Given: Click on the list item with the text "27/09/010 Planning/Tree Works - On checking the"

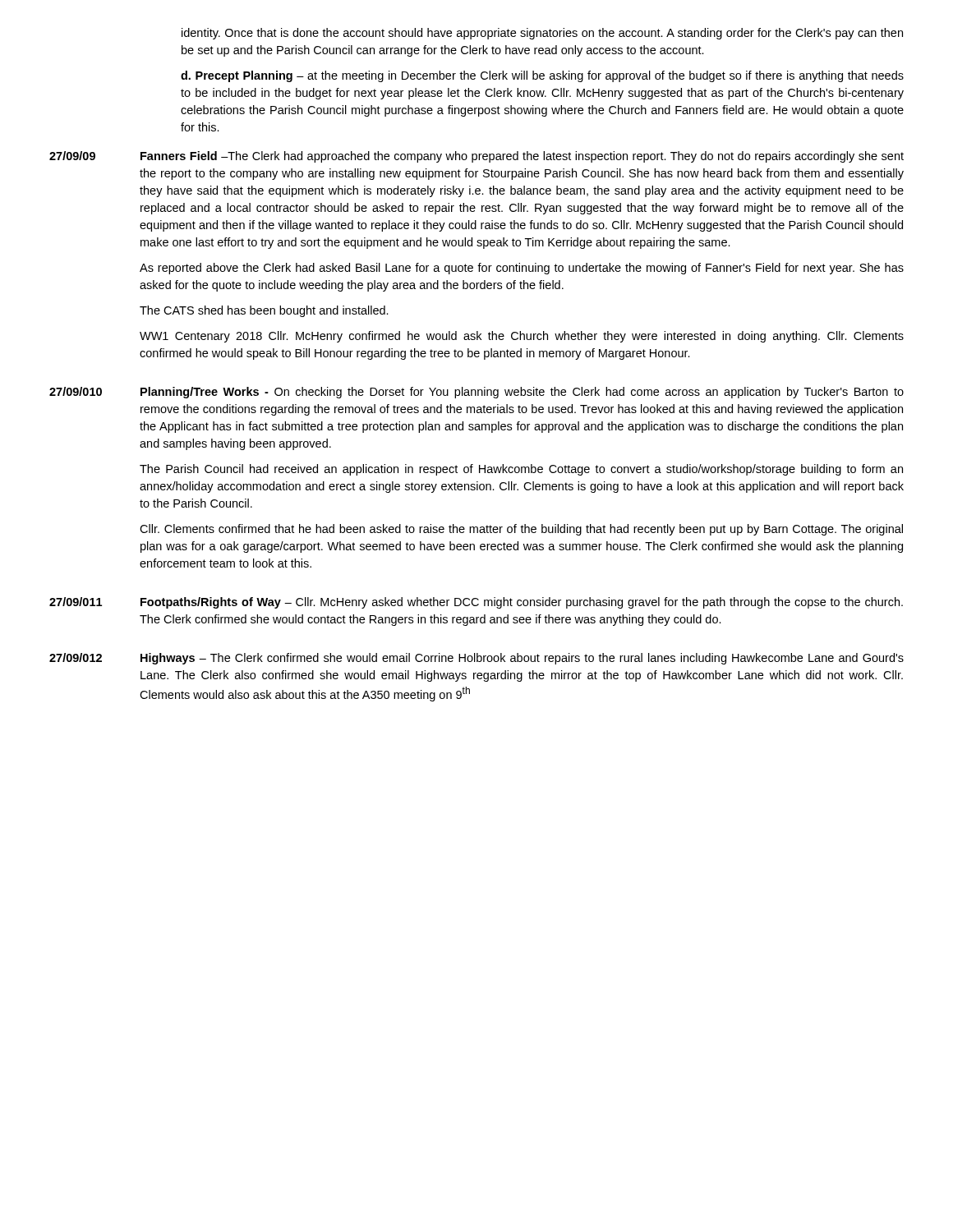Looking at the screenshot, I should tap(476, 482).
